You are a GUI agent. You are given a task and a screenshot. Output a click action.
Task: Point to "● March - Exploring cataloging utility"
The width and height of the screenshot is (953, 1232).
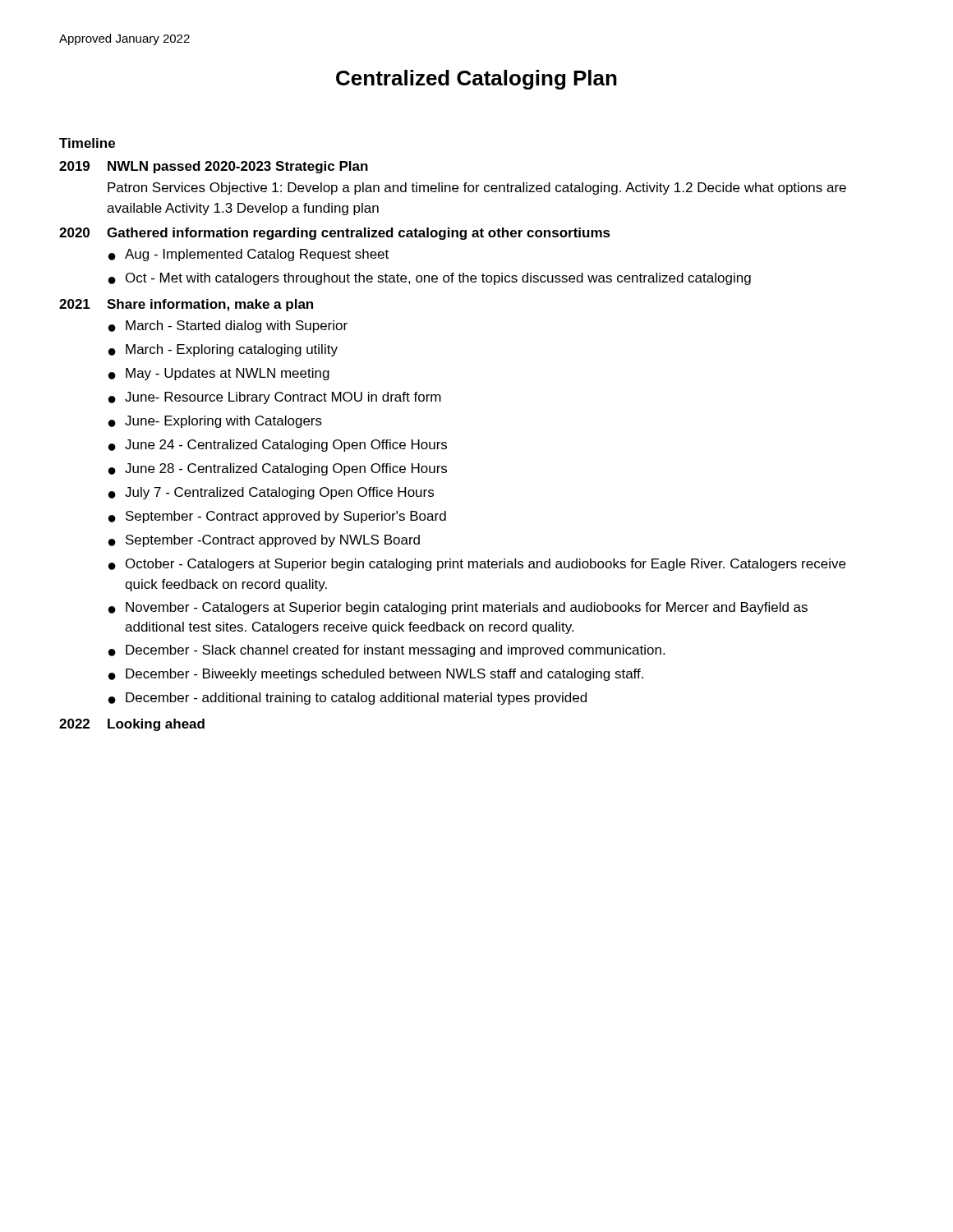[x=223, y=350]
